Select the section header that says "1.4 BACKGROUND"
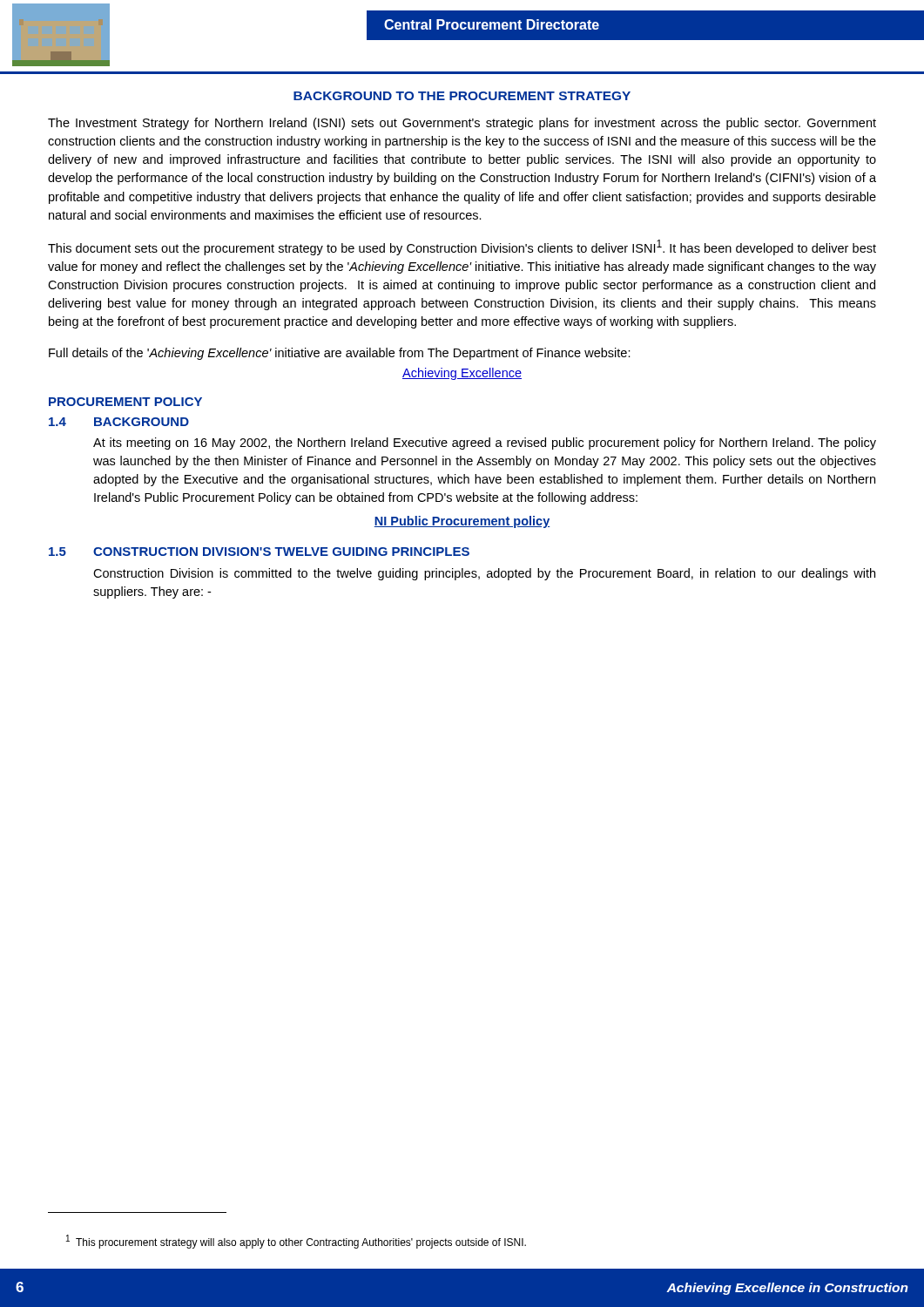Viewport: 924px width, 1307px height. click(118, 421)
